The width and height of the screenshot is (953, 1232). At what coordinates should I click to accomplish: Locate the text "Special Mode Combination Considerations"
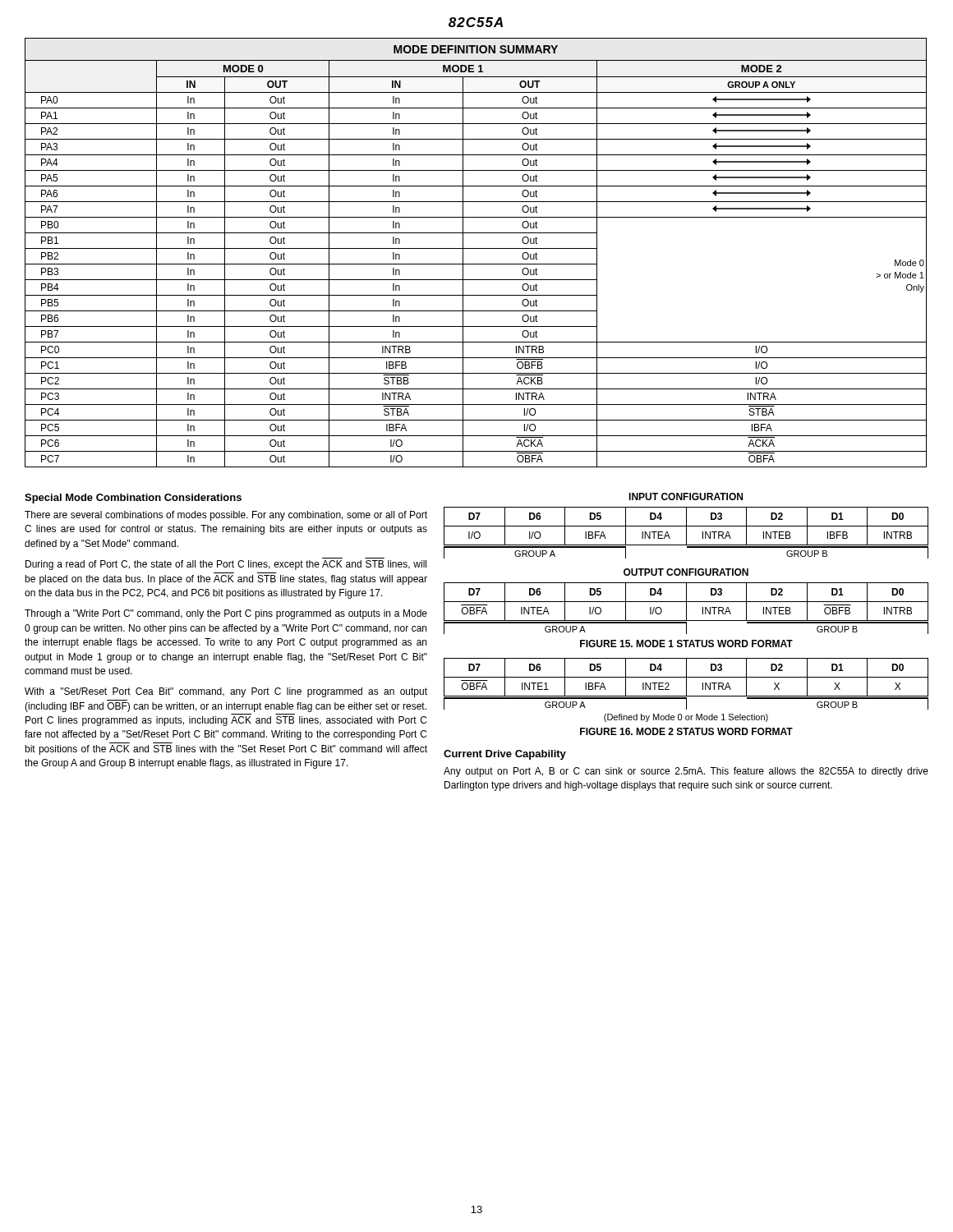133,497
